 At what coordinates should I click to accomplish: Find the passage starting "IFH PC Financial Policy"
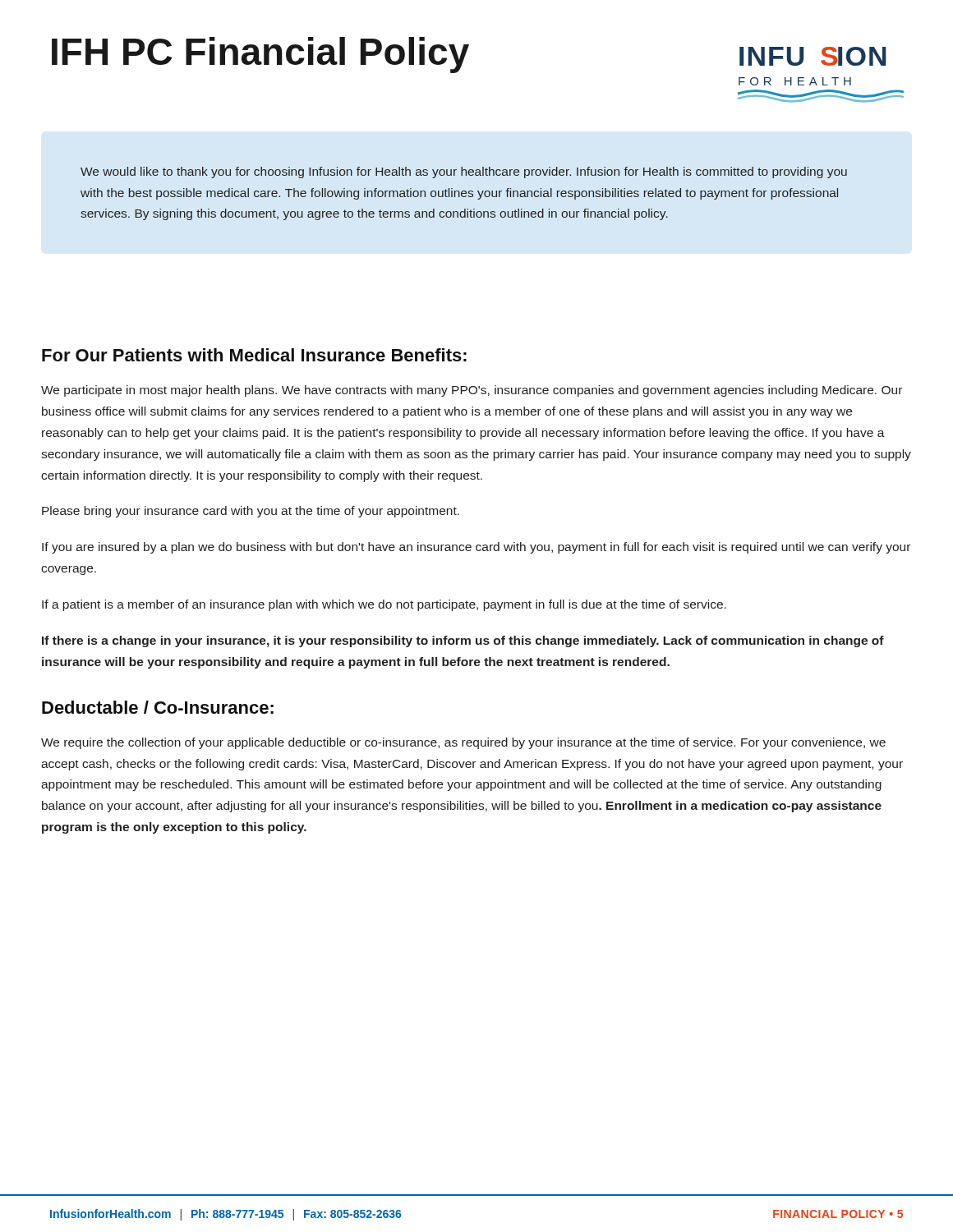coord(259,52)
